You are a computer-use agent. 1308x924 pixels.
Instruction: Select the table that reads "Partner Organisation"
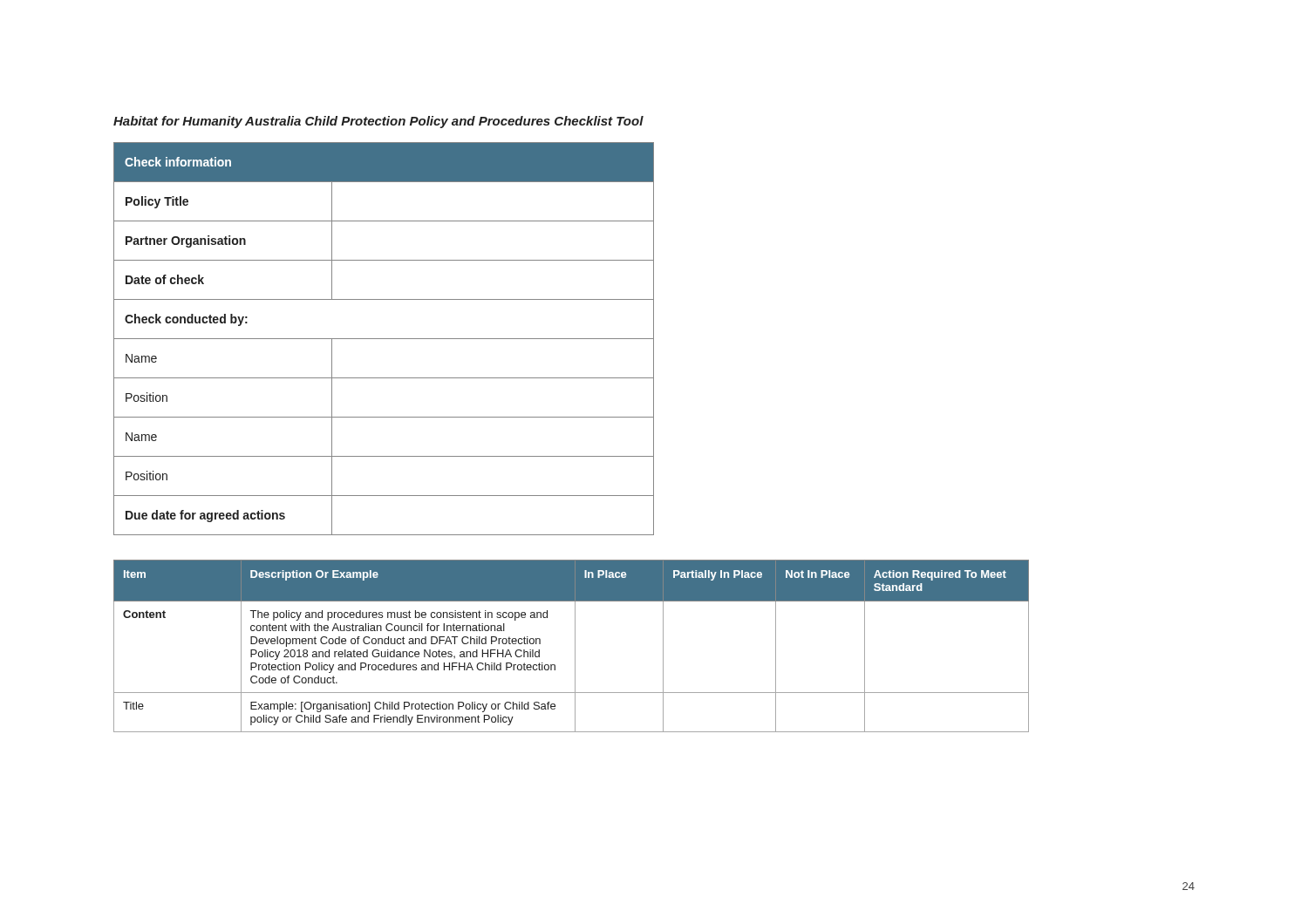pos(571,339)
